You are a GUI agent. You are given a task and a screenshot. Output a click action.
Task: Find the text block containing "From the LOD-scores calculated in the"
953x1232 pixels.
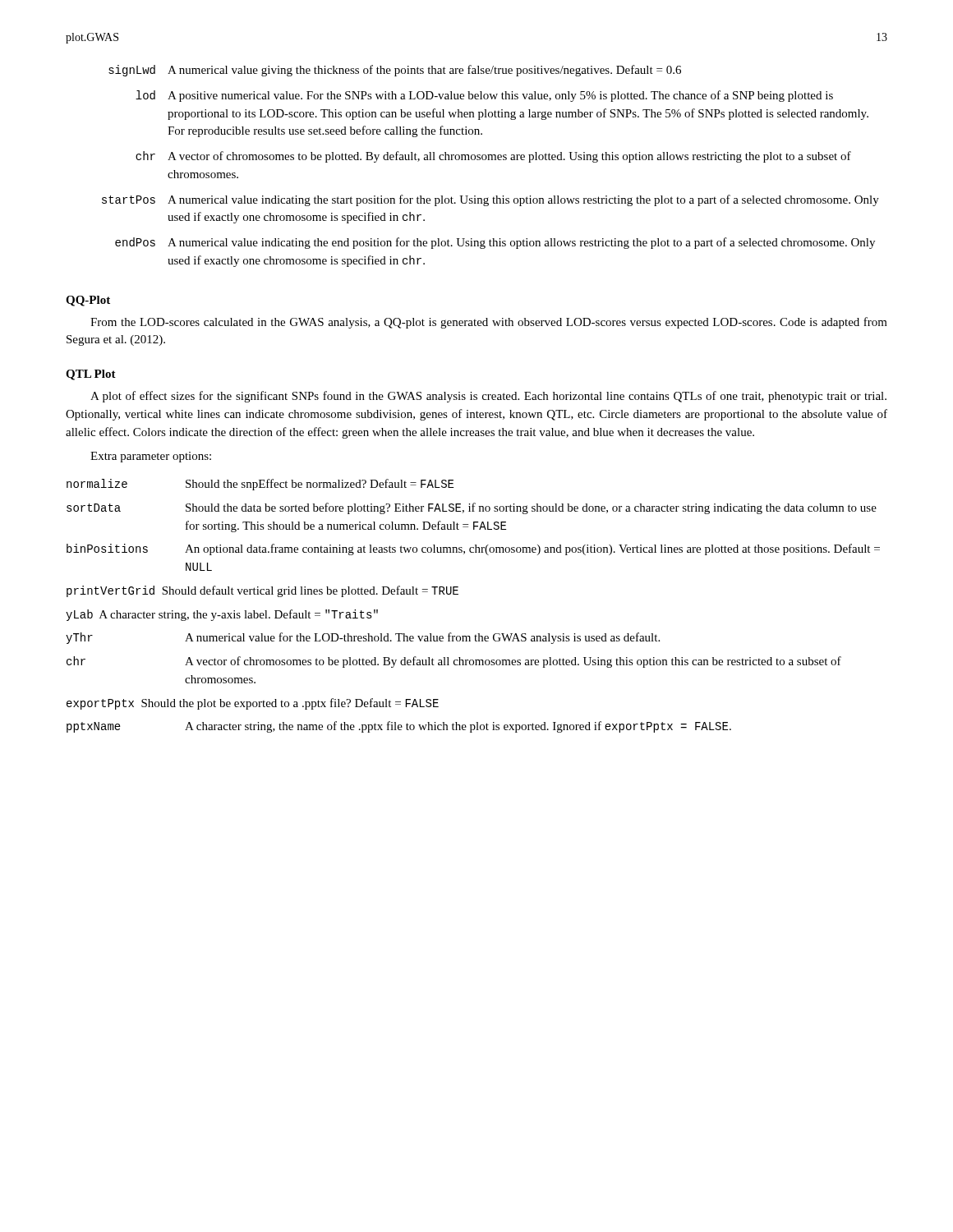(476, 330)
